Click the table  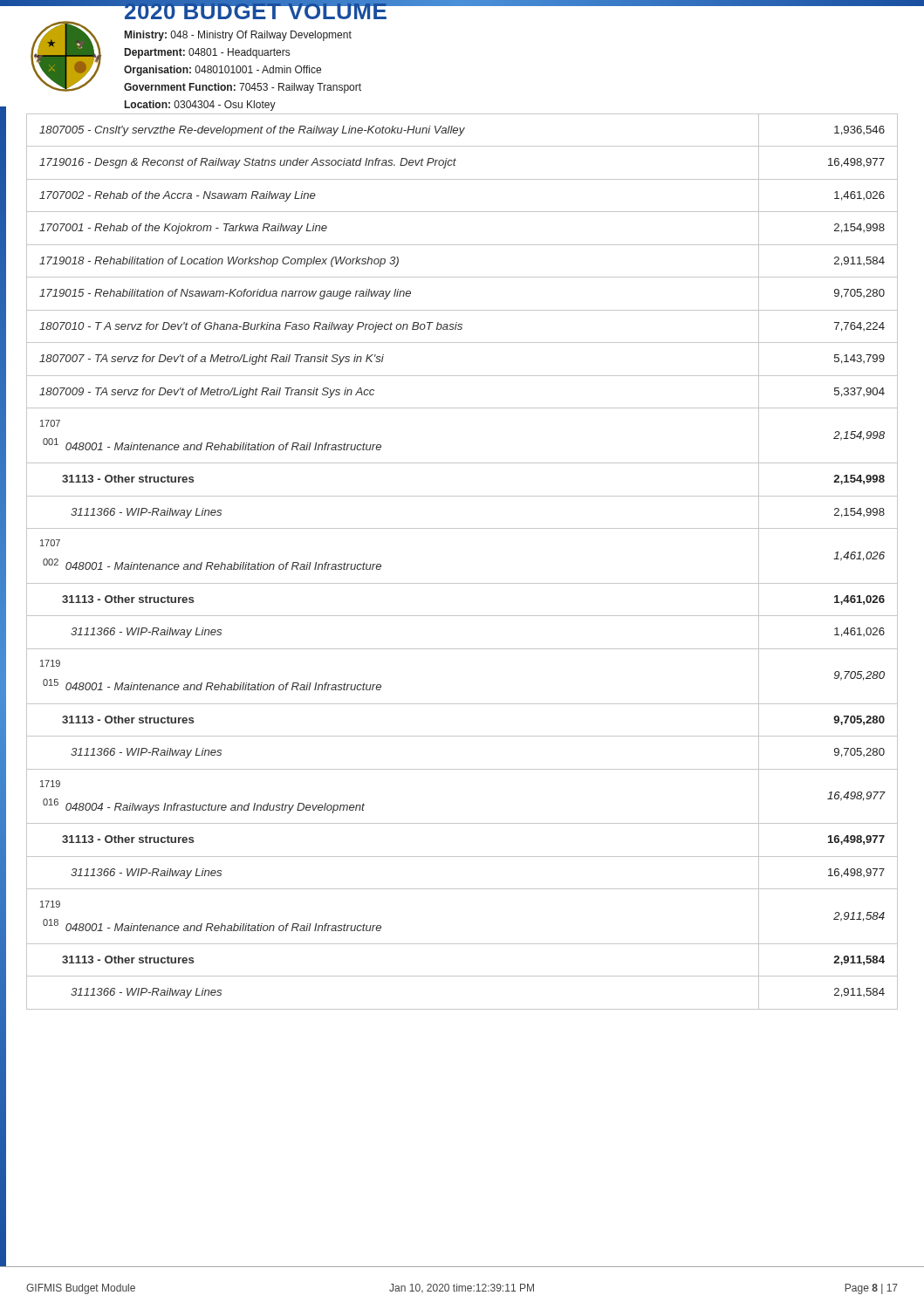coord(462,562)
